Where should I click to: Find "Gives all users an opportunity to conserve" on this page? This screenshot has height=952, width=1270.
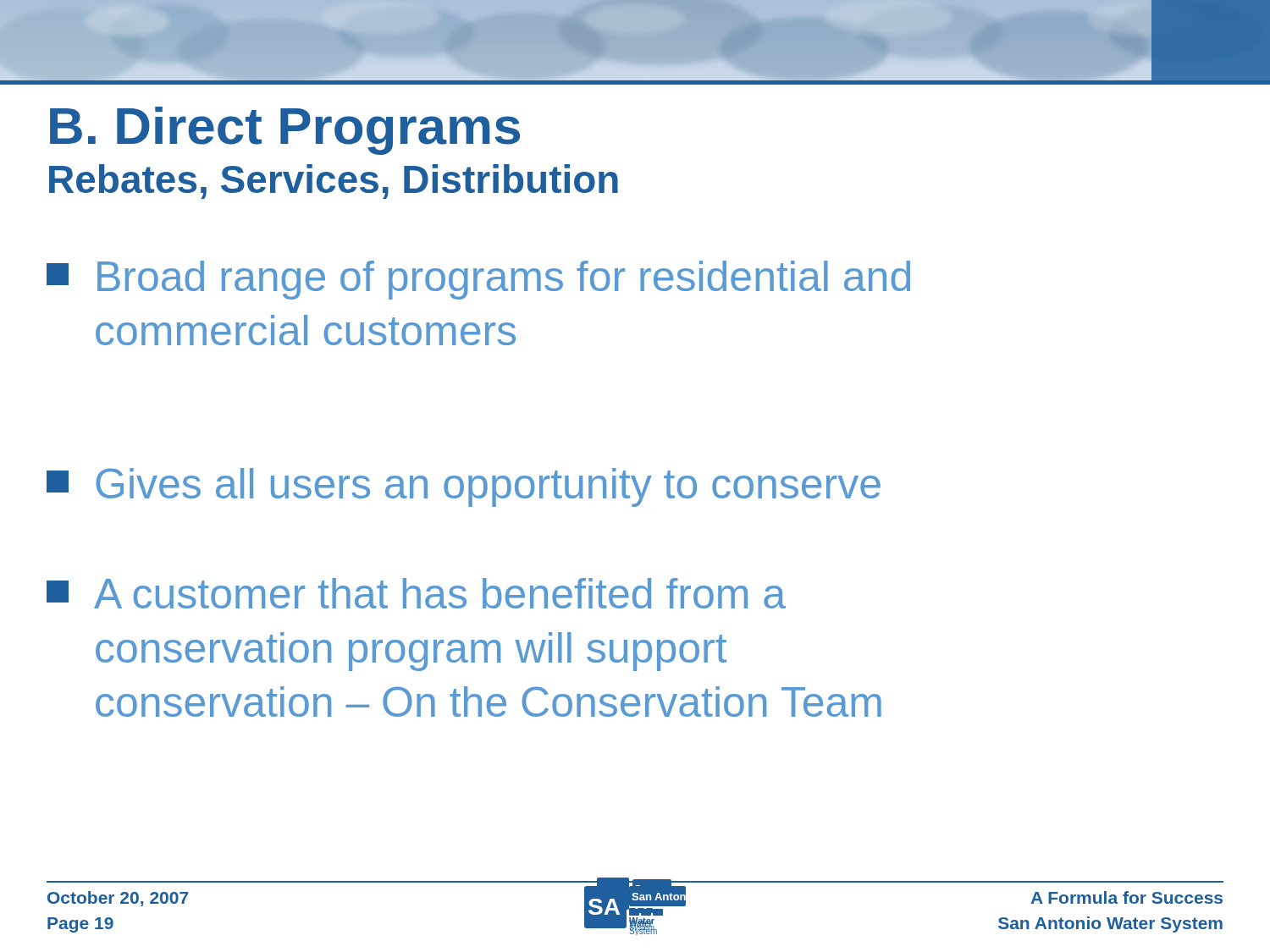[464, 484]
